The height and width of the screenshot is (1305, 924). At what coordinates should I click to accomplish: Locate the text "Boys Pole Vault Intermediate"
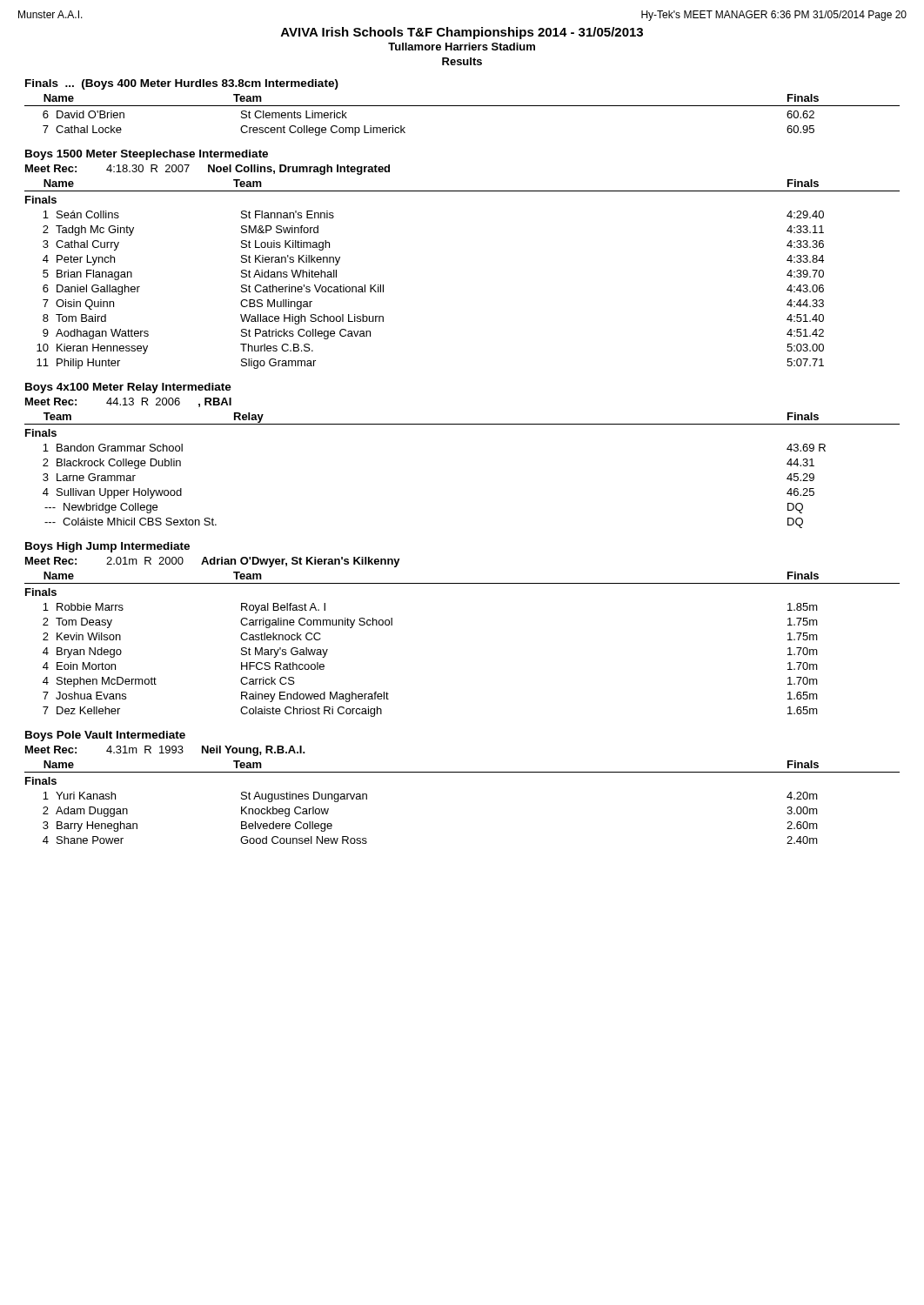[105, 735]
